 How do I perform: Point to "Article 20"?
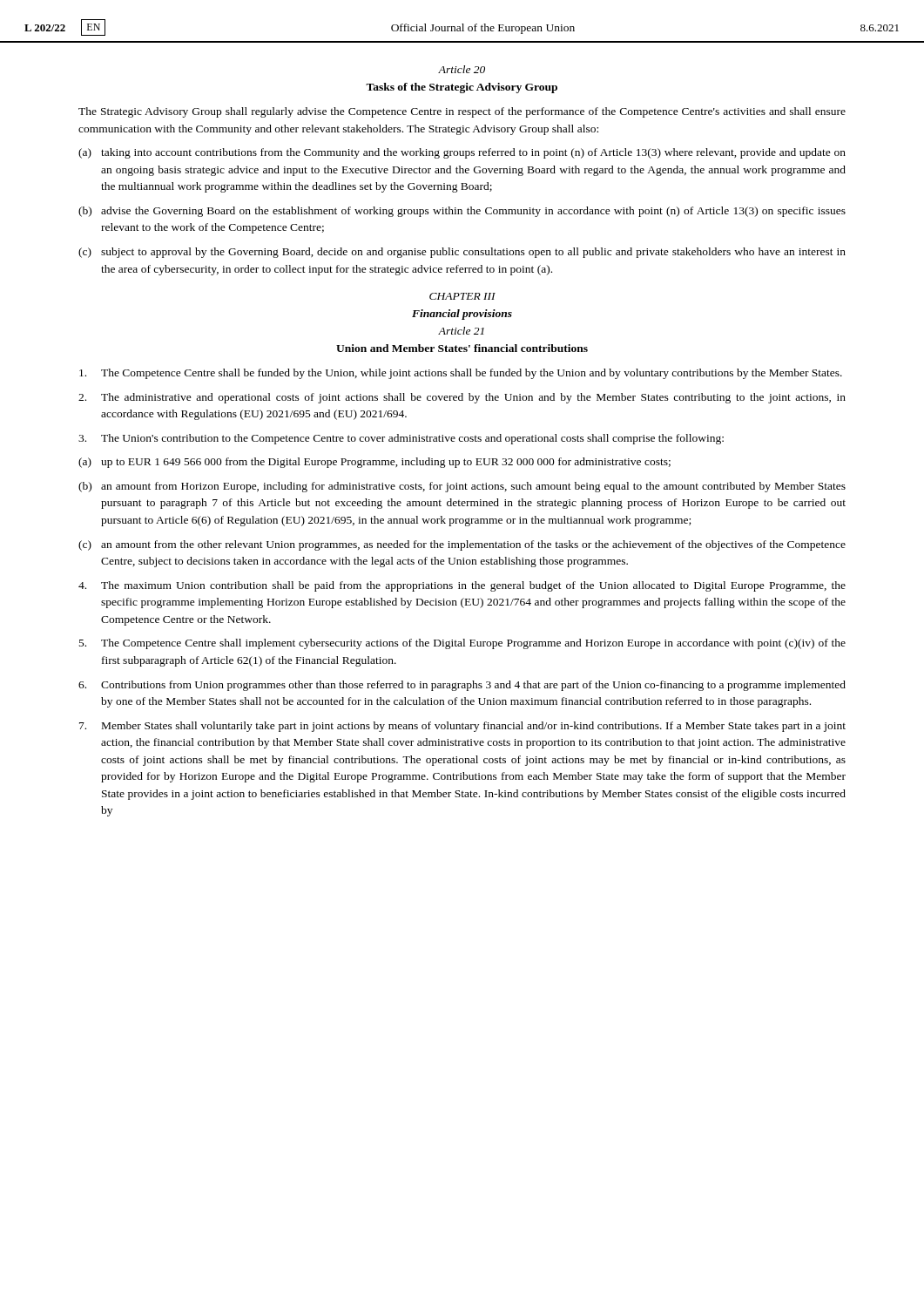click(x=462, y=69)
